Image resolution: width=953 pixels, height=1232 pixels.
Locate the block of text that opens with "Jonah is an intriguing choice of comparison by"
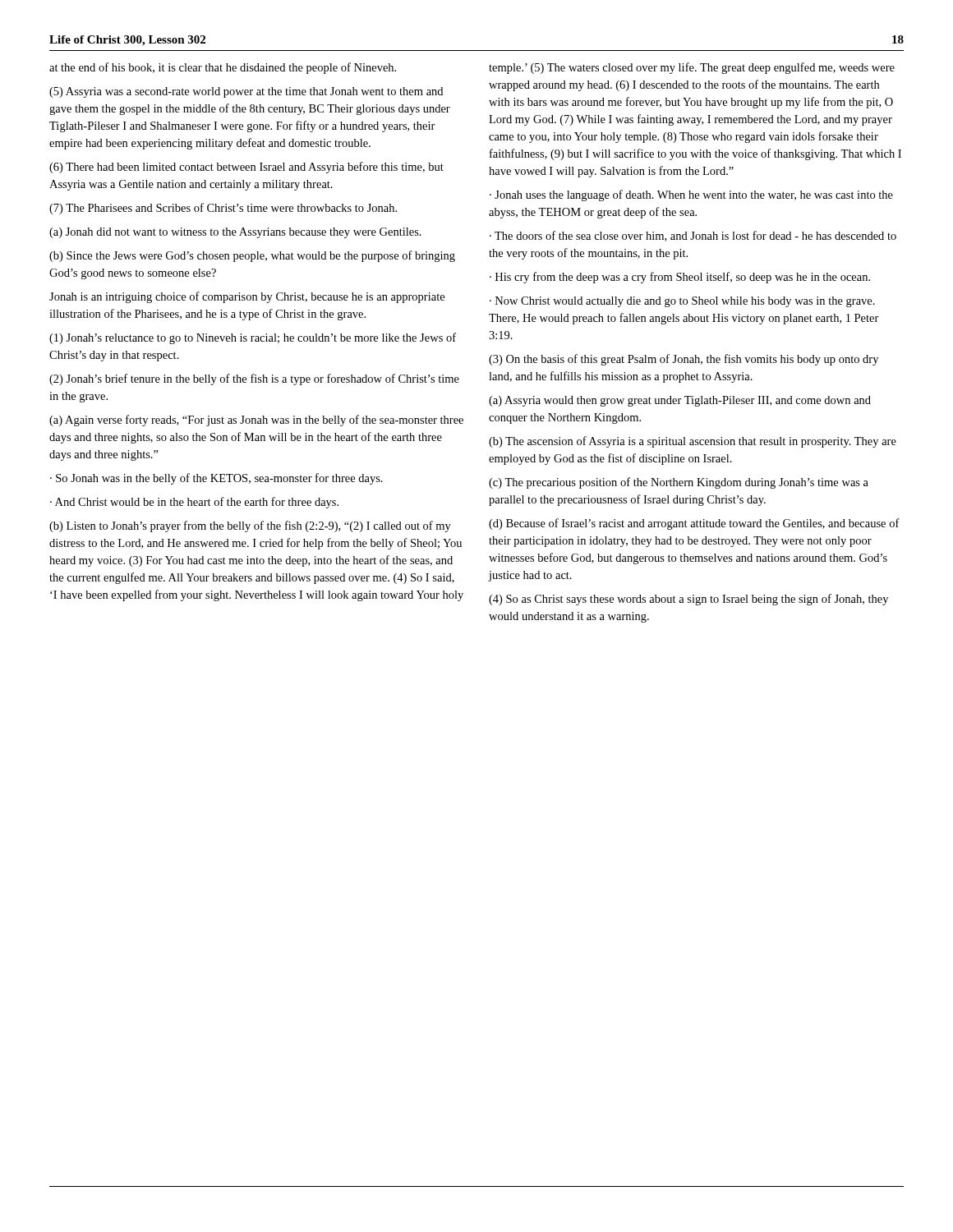coord(257,306)
